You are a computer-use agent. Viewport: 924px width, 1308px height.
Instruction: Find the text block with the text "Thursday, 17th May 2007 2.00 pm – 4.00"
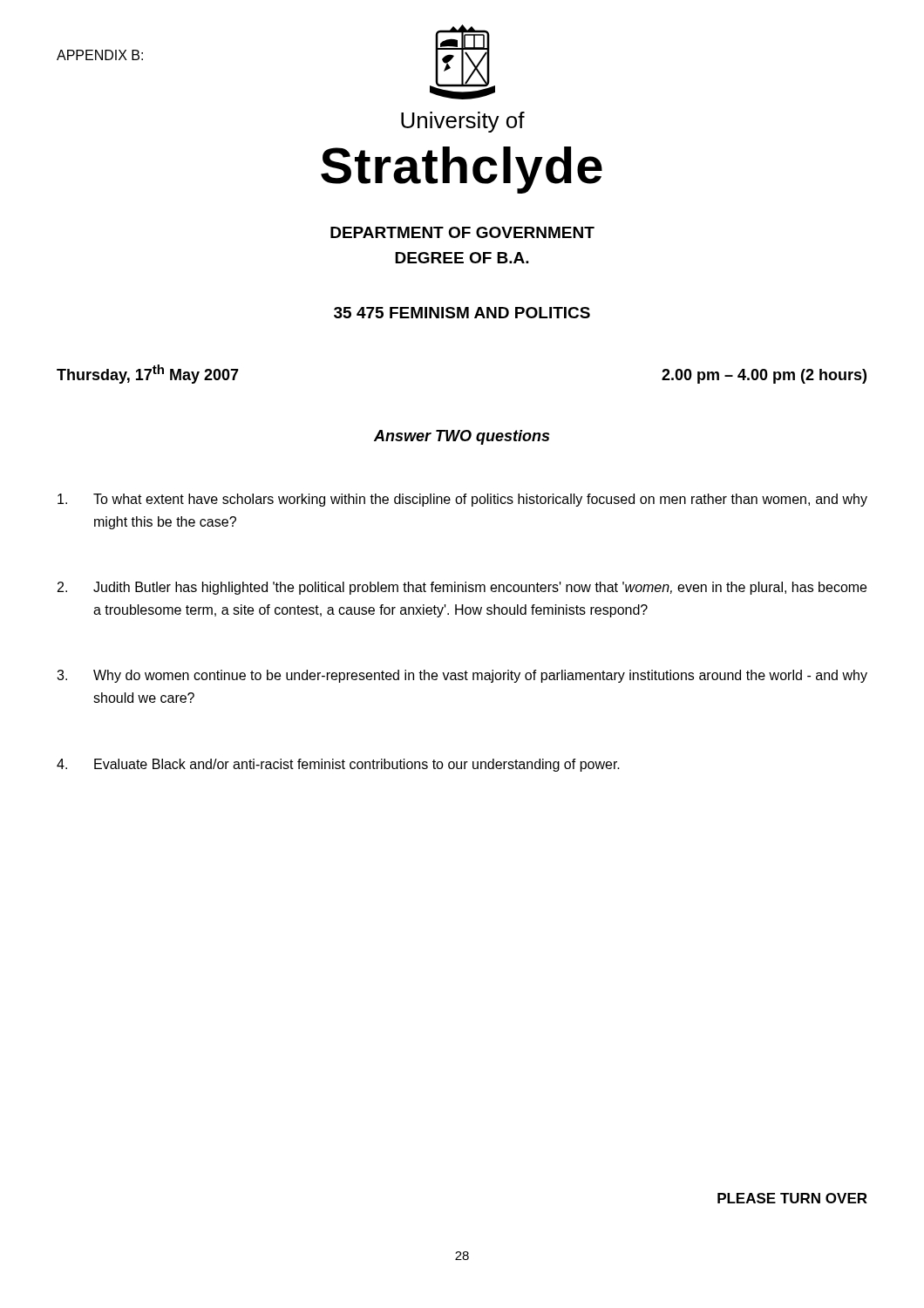point(141,374)
